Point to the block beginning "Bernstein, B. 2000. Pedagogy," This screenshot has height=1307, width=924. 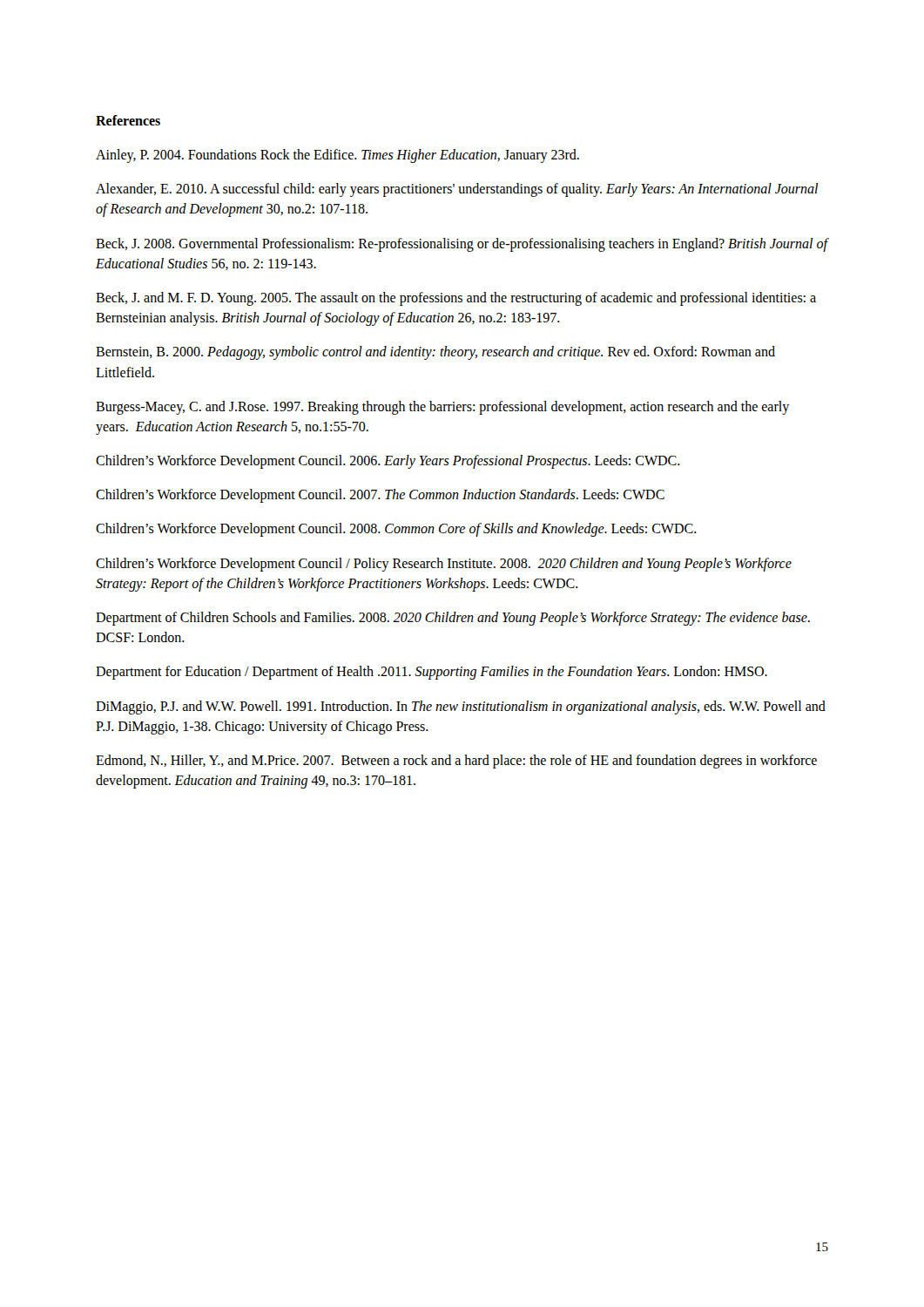click(435, 362)
